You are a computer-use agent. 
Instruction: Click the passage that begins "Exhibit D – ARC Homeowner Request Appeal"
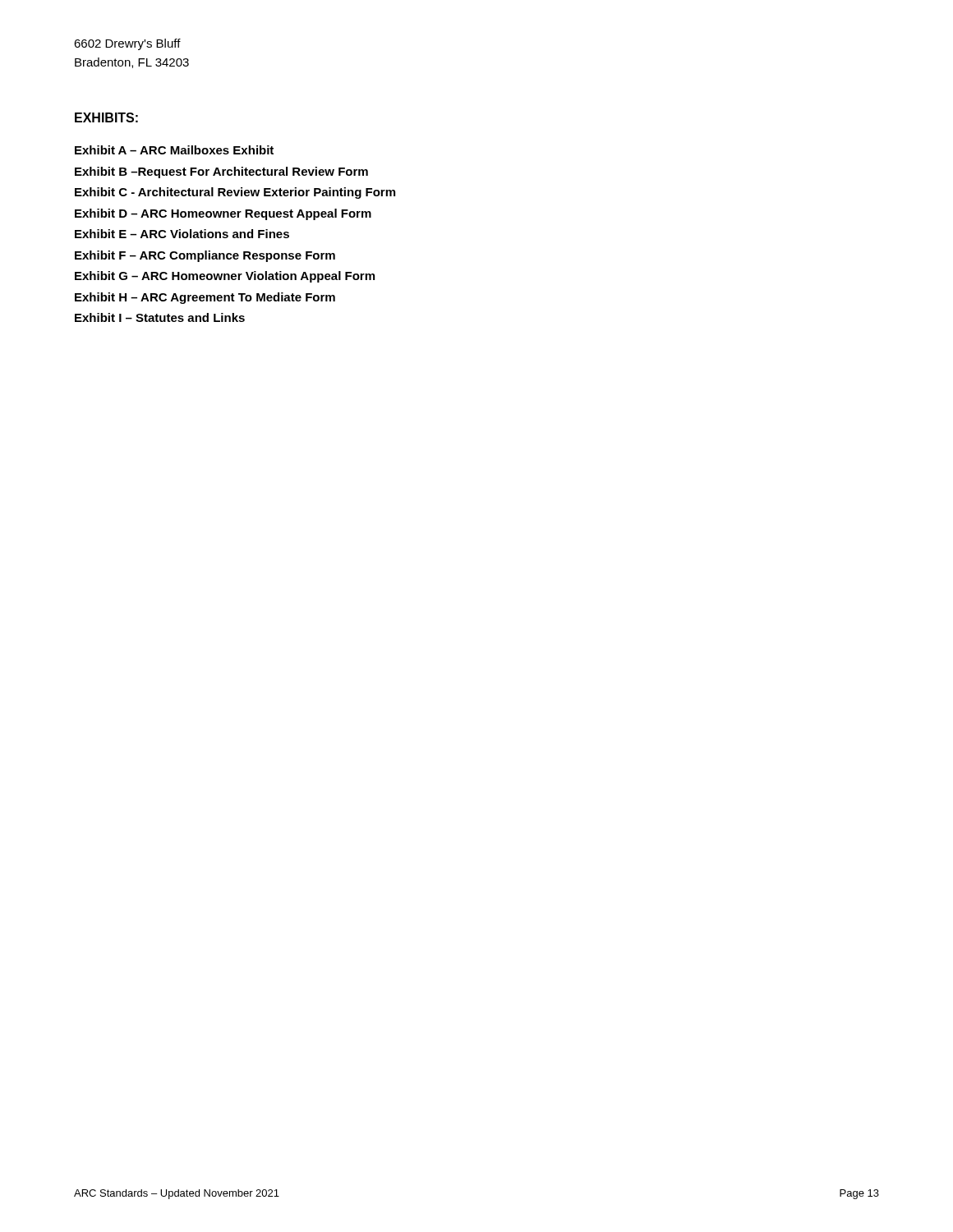pyautogui.click(x=223, y=213)
